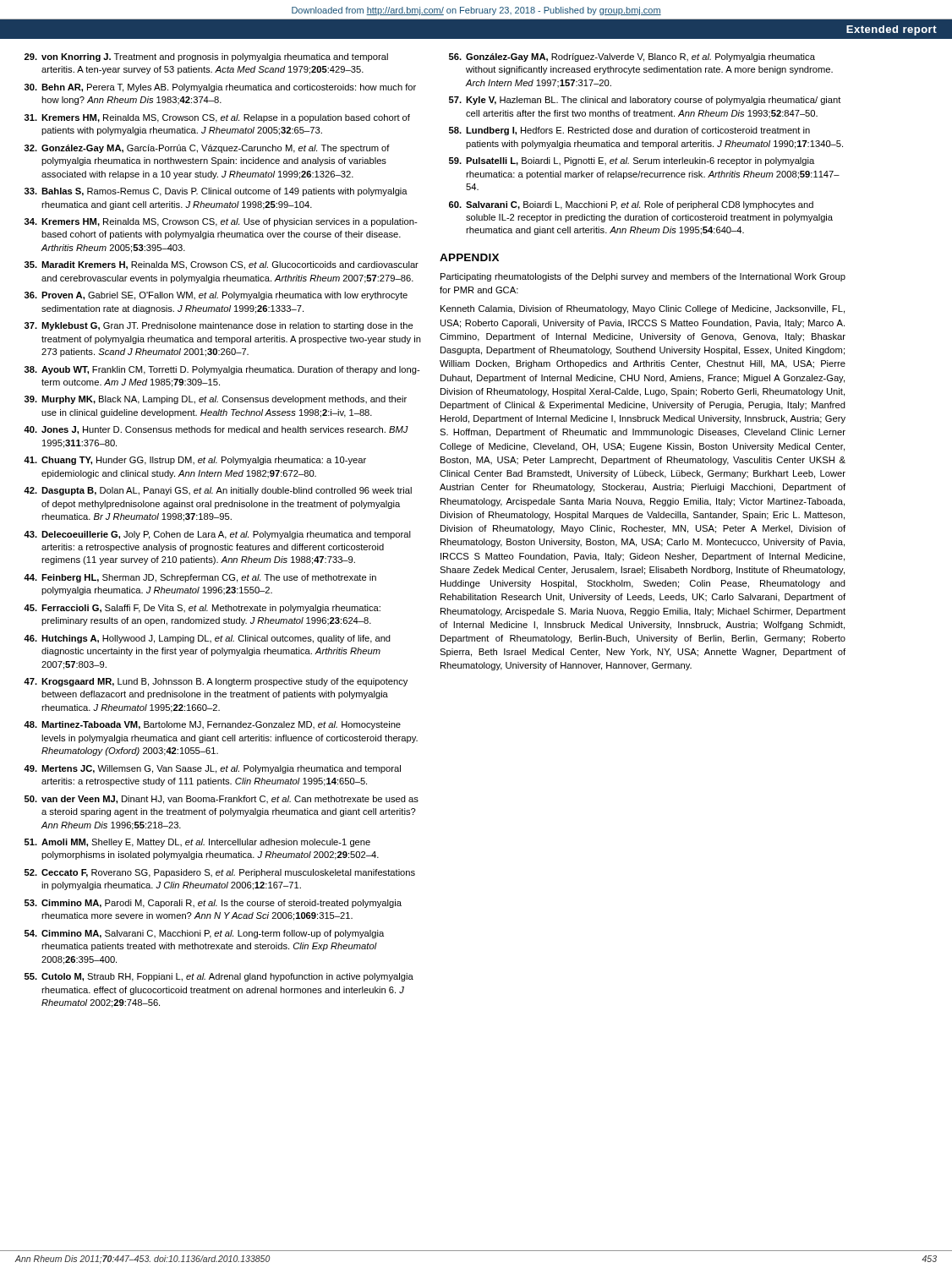The height and width of the screenshot is (1268, 952).
Task: Find the list item containing "45. Ferraccioli G, Salaffi F,"
Action: click(218, 615)
